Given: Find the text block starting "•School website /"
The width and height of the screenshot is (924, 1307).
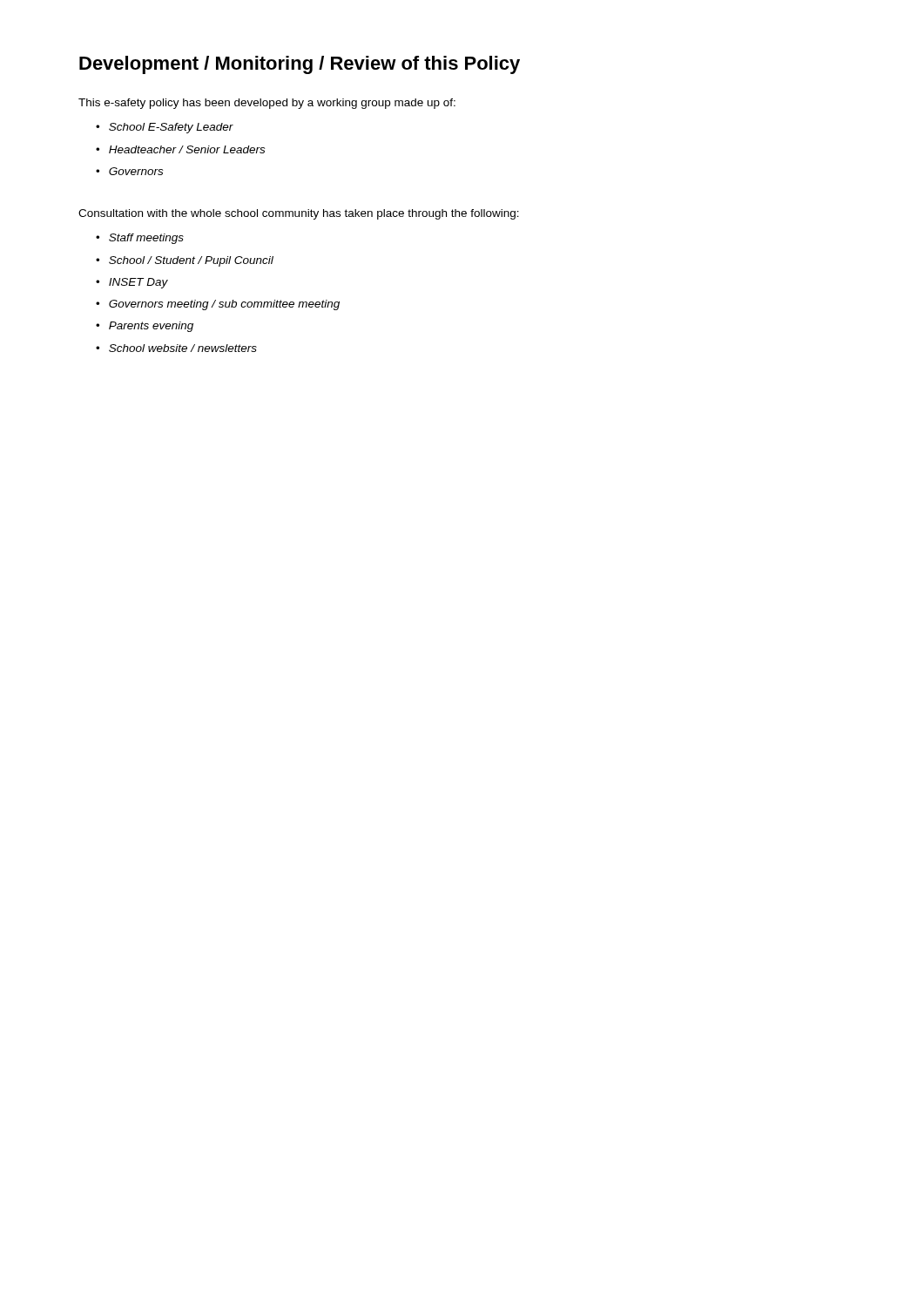Looking at the screenshot, I should (x=176, y=348).
